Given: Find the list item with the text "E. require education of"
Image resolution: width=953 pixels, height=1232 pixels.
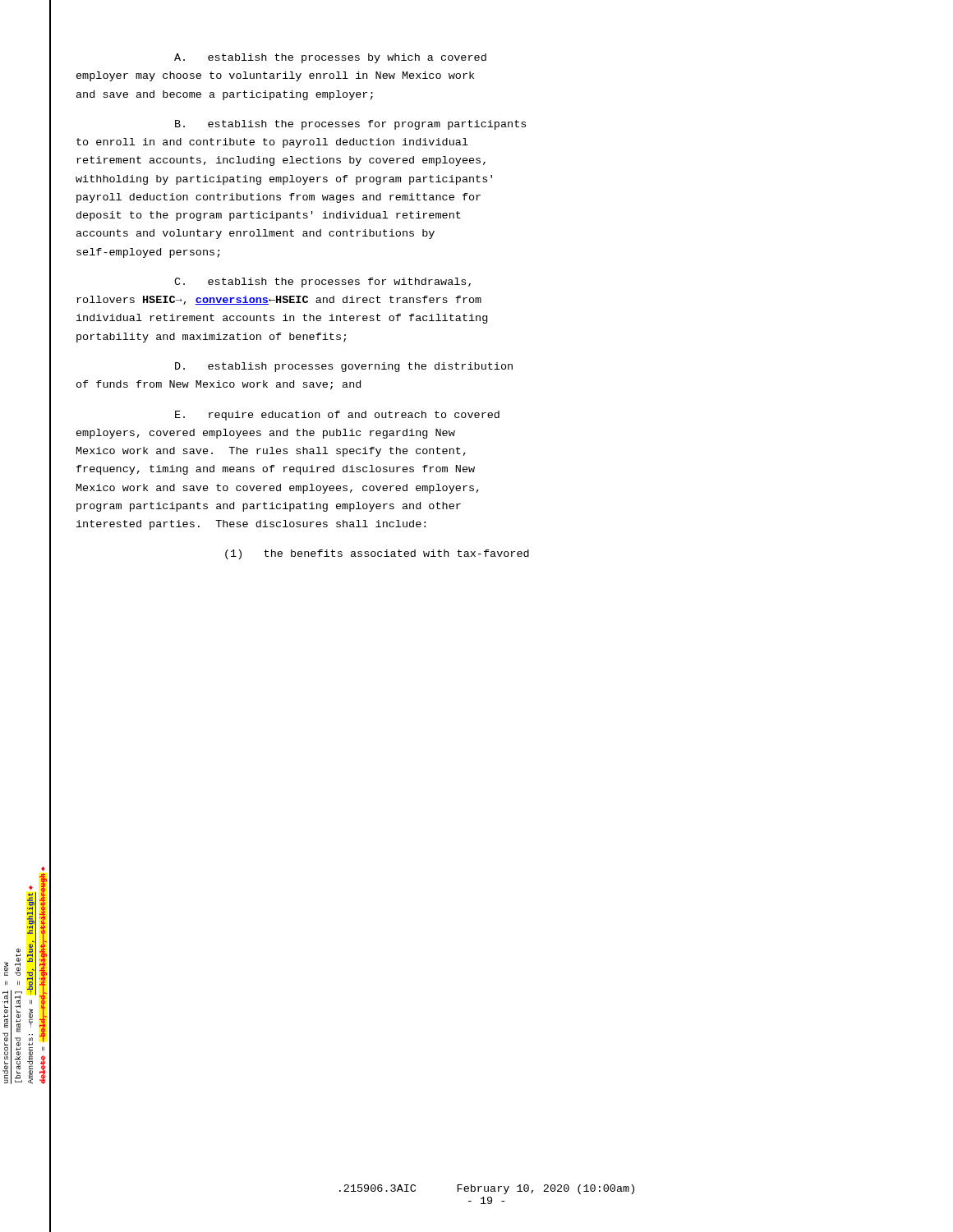Looking at the screenshot, I should pyautogui.click(x=482, y=470).
